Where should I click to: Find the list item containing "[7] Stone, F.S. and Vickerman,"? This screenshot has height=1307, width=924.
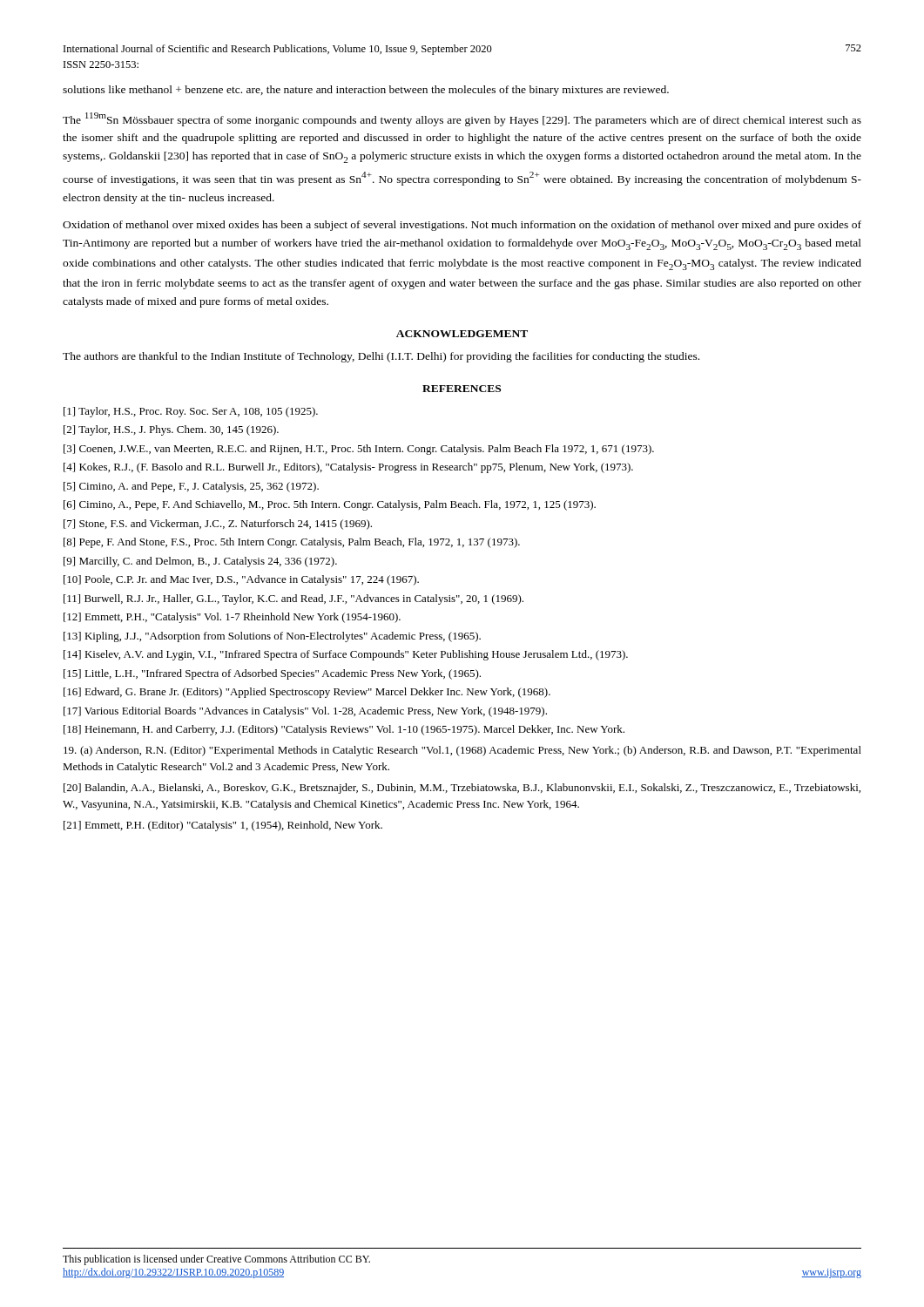[218, 523]
